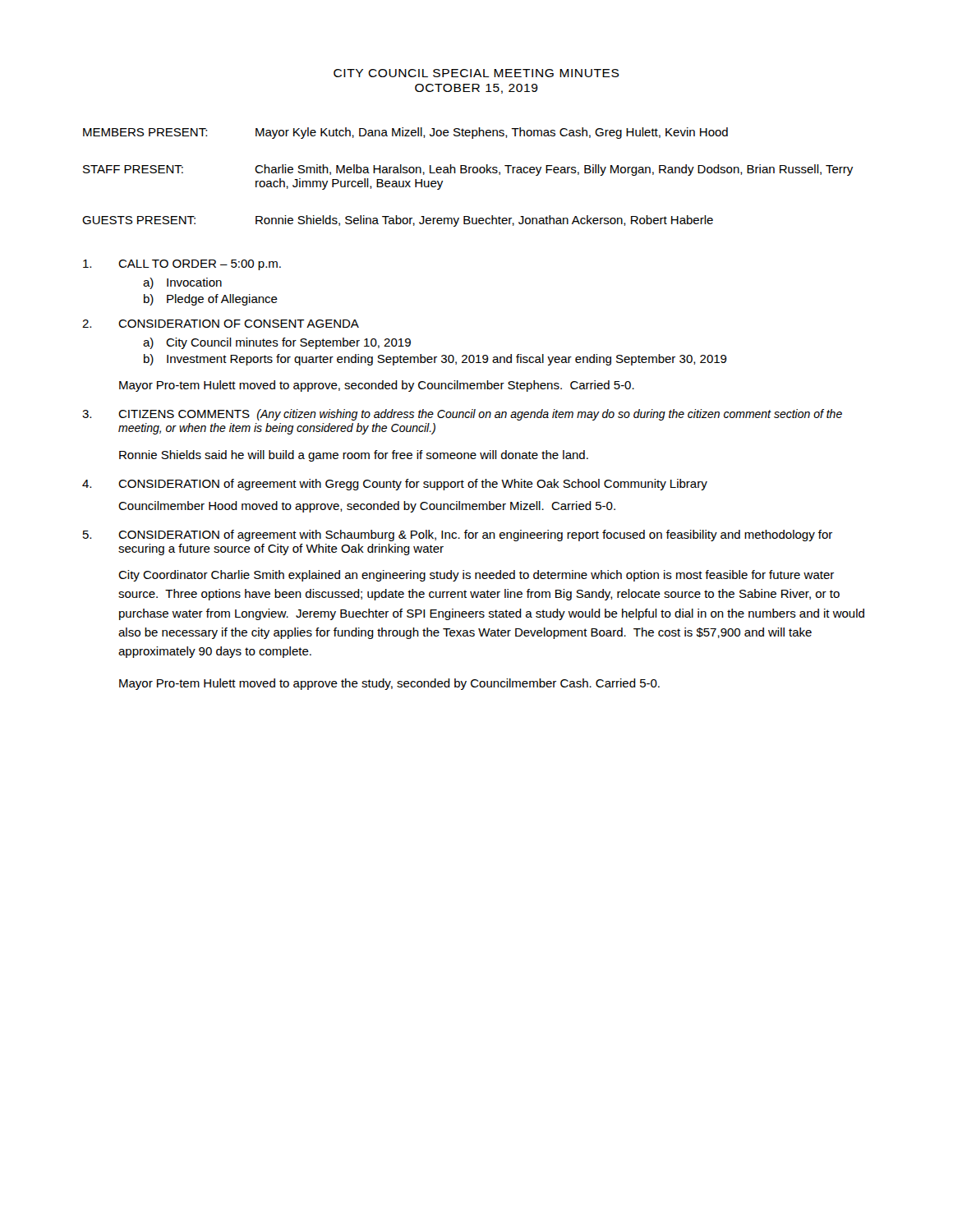This screenshot has height=1232, width=953.
Task: Where is the passage that starts "STAFF PRESENT: Charlie Smith, Melba Haralson, Leah"?
Action: [476, 176]
